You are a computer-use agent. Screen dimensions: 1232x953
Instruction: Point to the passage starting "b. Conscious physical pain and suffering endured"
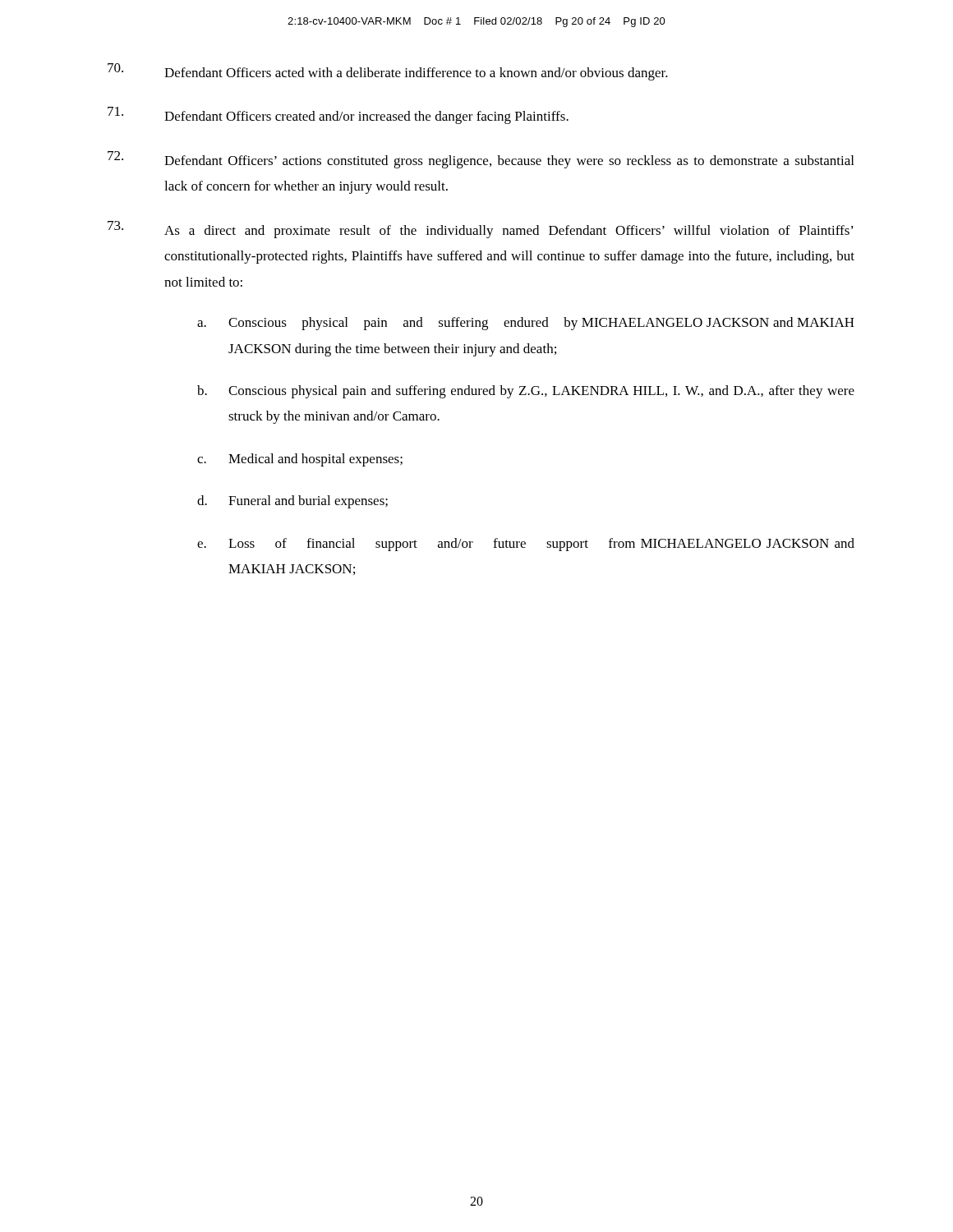tap(526, 404)
